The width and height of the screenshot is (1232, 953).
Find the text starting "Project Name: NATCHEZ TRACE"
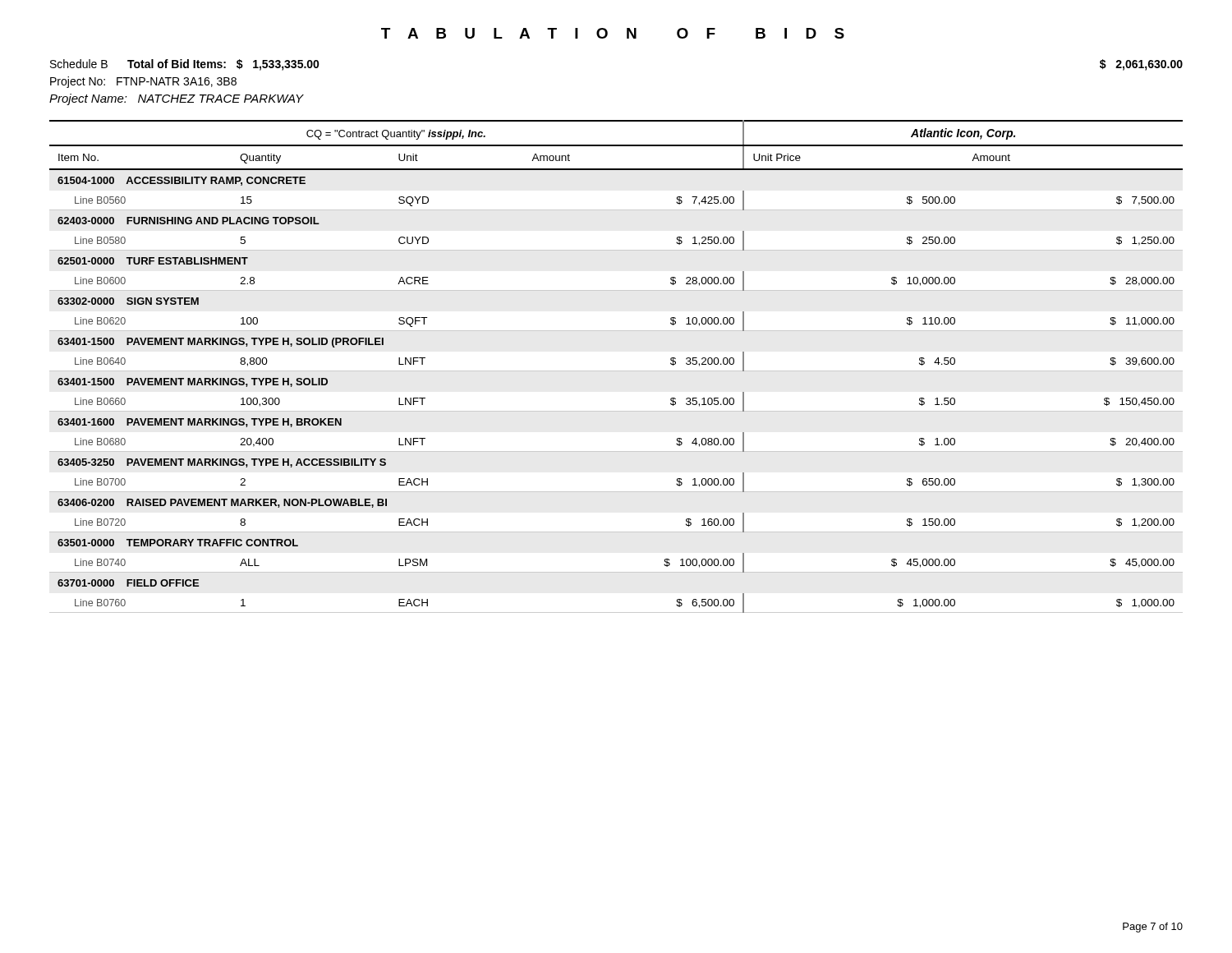coord(176,98)
